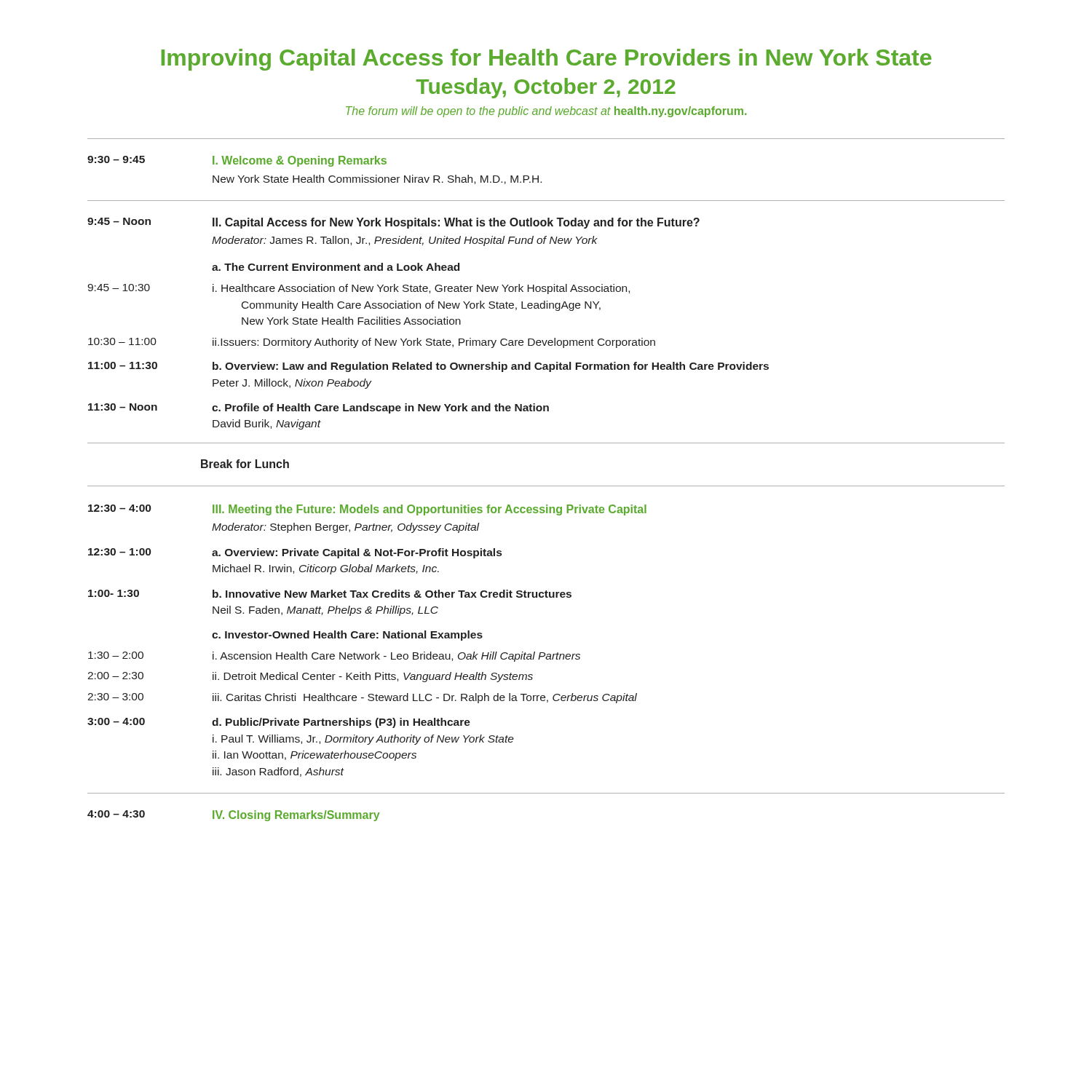The image size is (1092, 1092).
Task: Locate the block starting "1:30 – 2:00 i."
Action: point(546,656)
